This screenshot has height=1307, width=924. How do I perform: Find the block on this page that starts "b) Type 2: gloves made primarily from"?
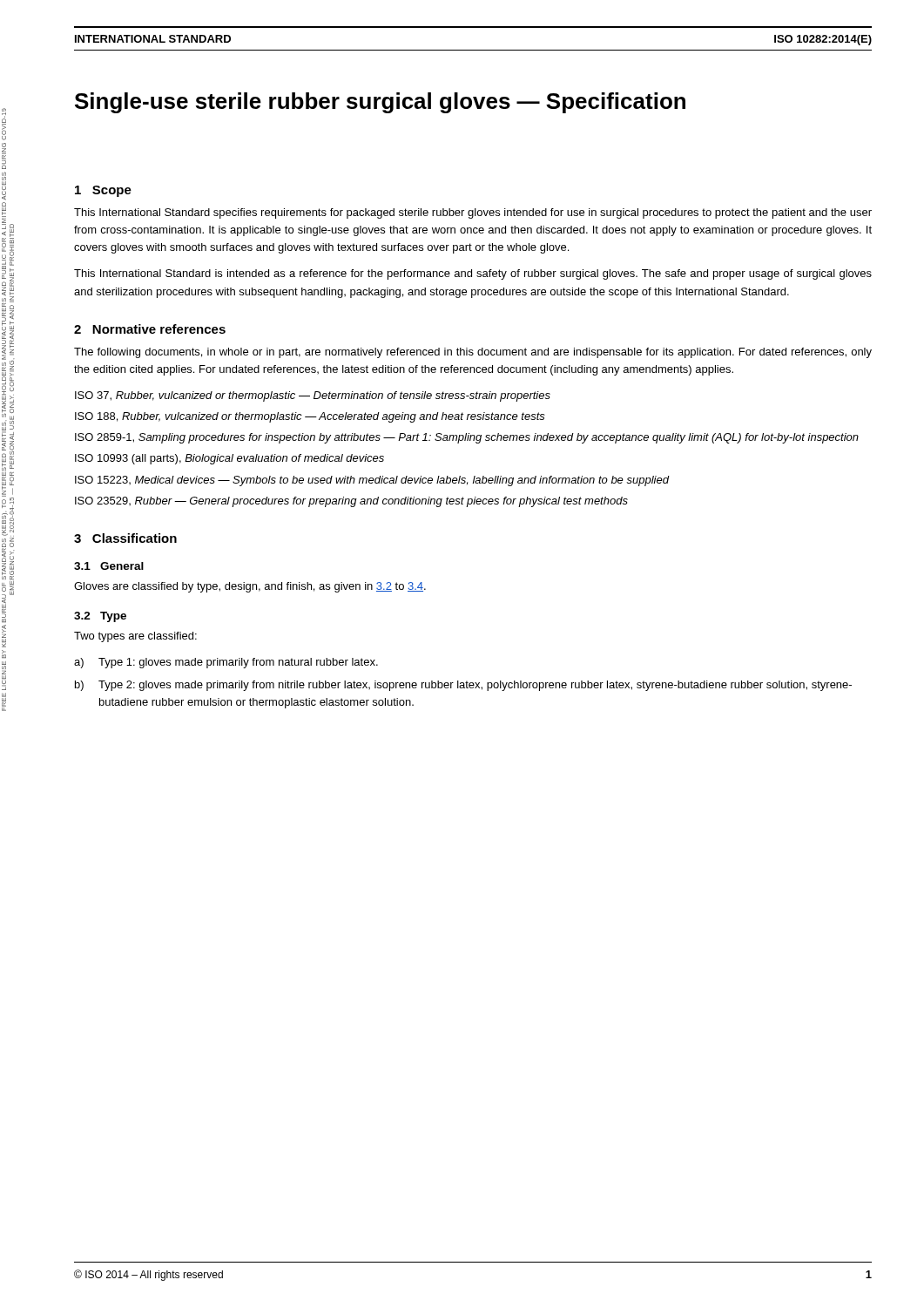473,694
